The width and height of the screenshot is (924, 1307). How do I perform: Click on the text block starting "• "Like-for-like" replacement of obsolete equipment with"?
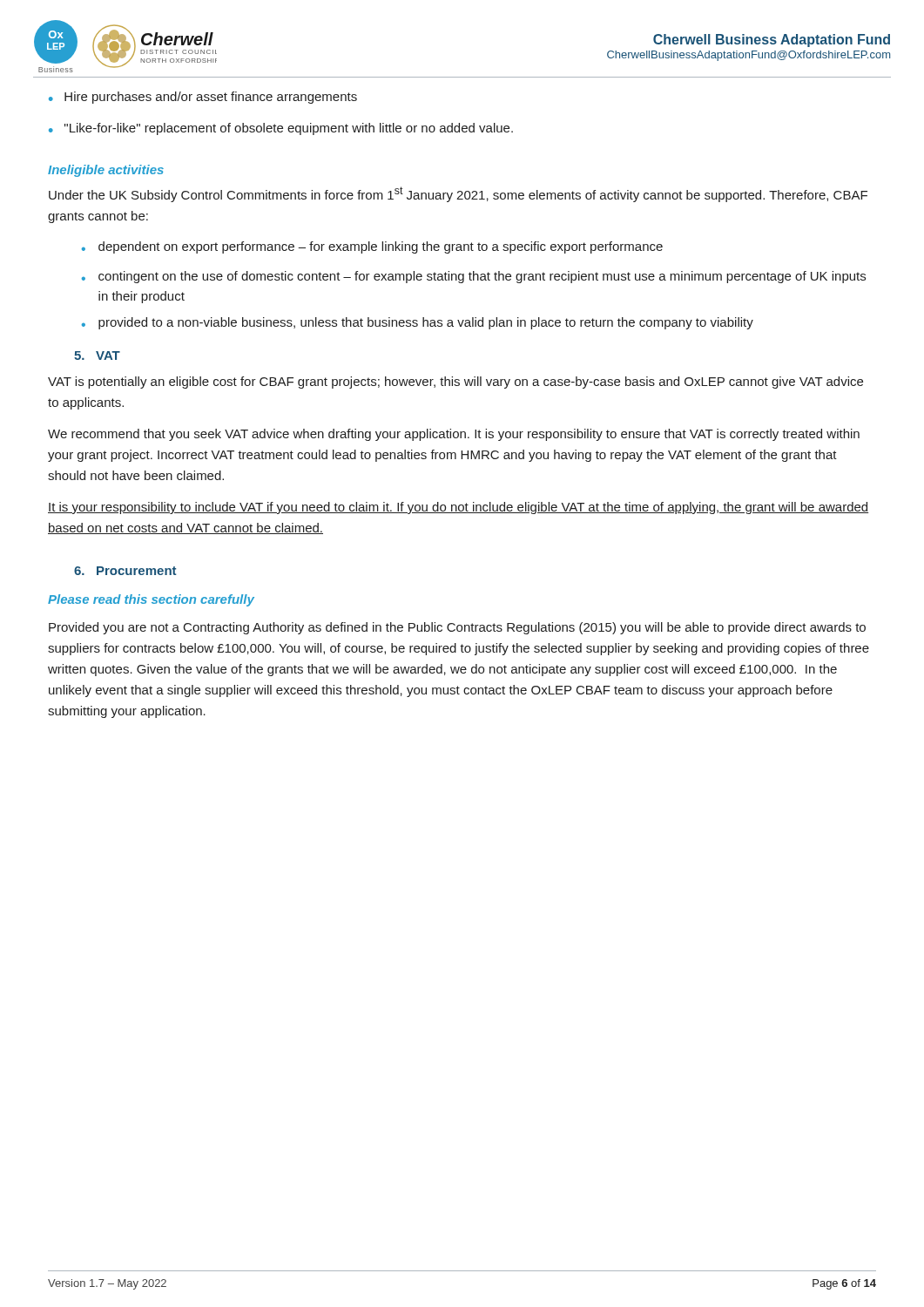[x=281, y=131]
